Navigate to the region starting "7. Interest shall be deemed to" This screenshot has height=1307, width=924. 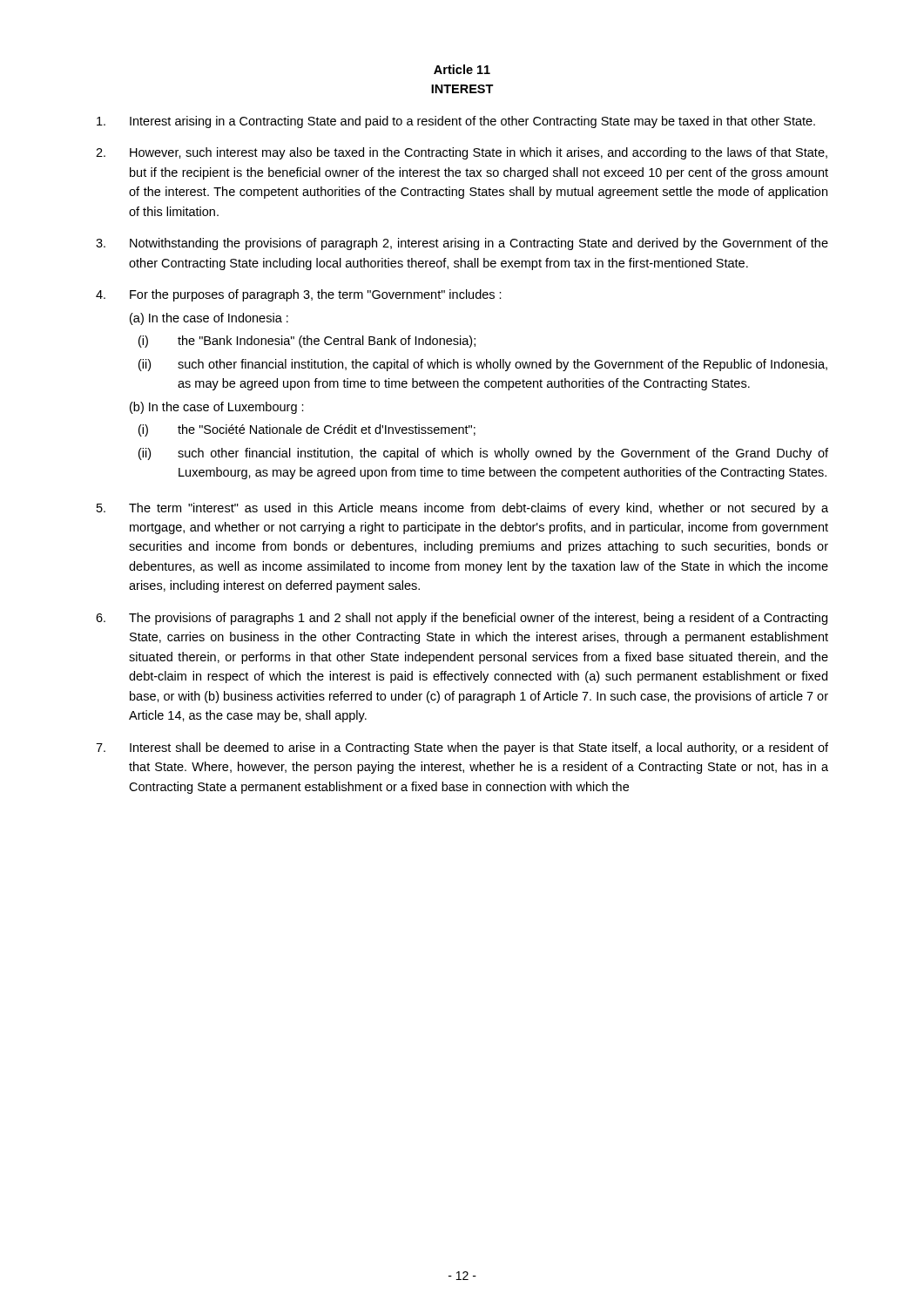(462, 767)
